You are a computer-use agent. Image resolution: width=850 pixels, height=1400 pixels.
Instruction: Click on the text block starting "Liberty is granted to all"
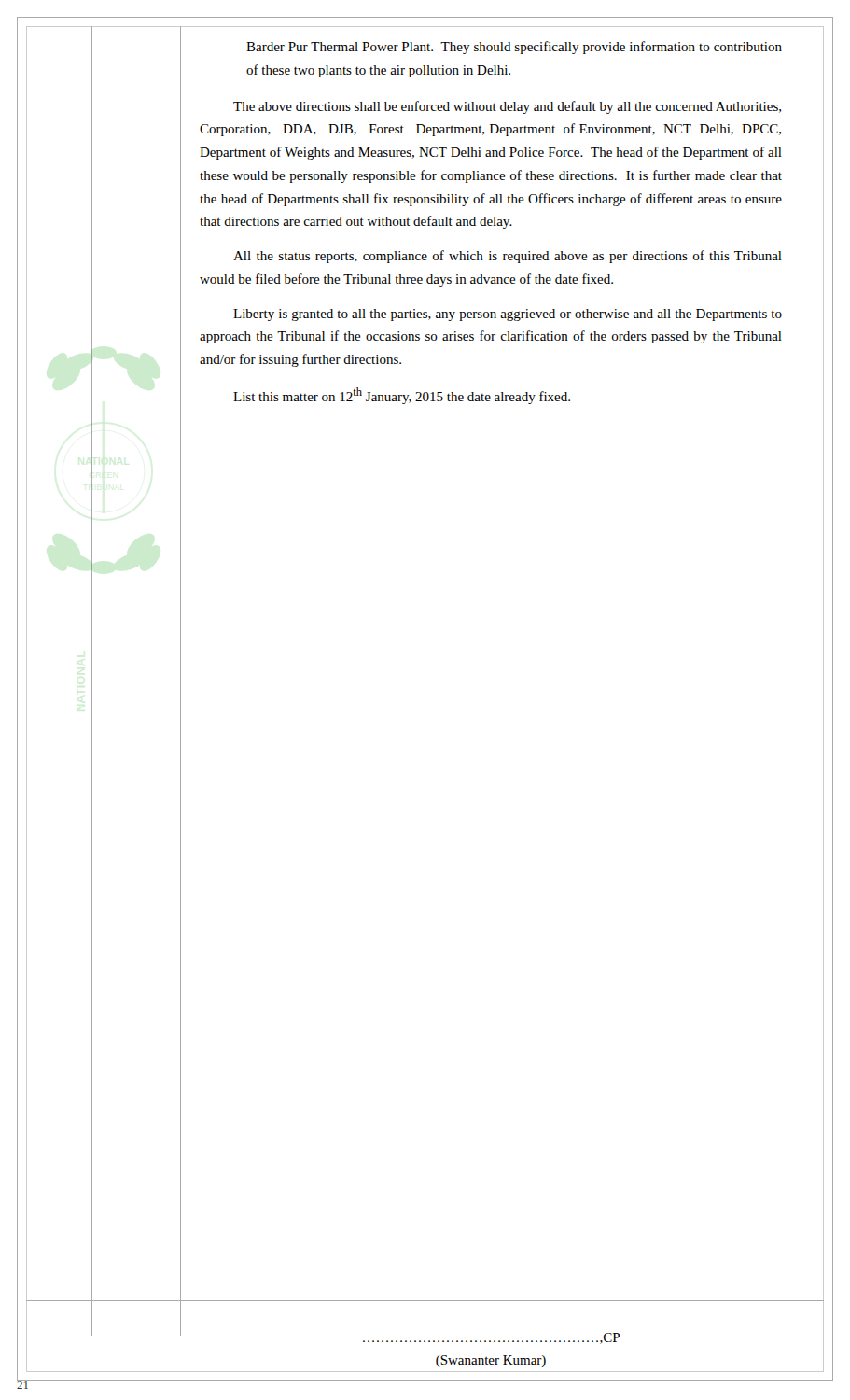(491, 336)
